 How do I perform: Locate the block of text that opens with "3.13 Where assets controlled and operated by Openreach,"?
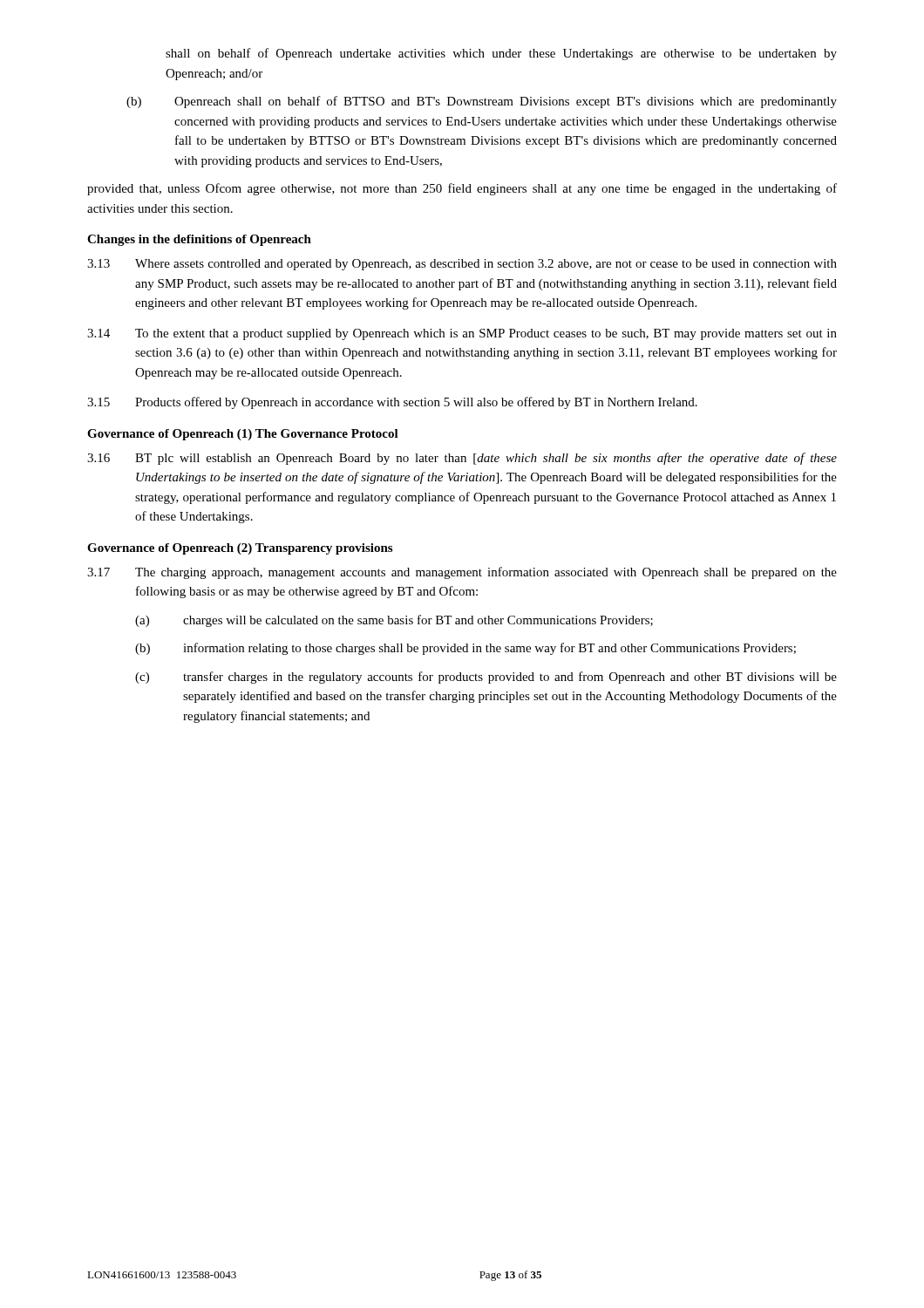(462, 283)
